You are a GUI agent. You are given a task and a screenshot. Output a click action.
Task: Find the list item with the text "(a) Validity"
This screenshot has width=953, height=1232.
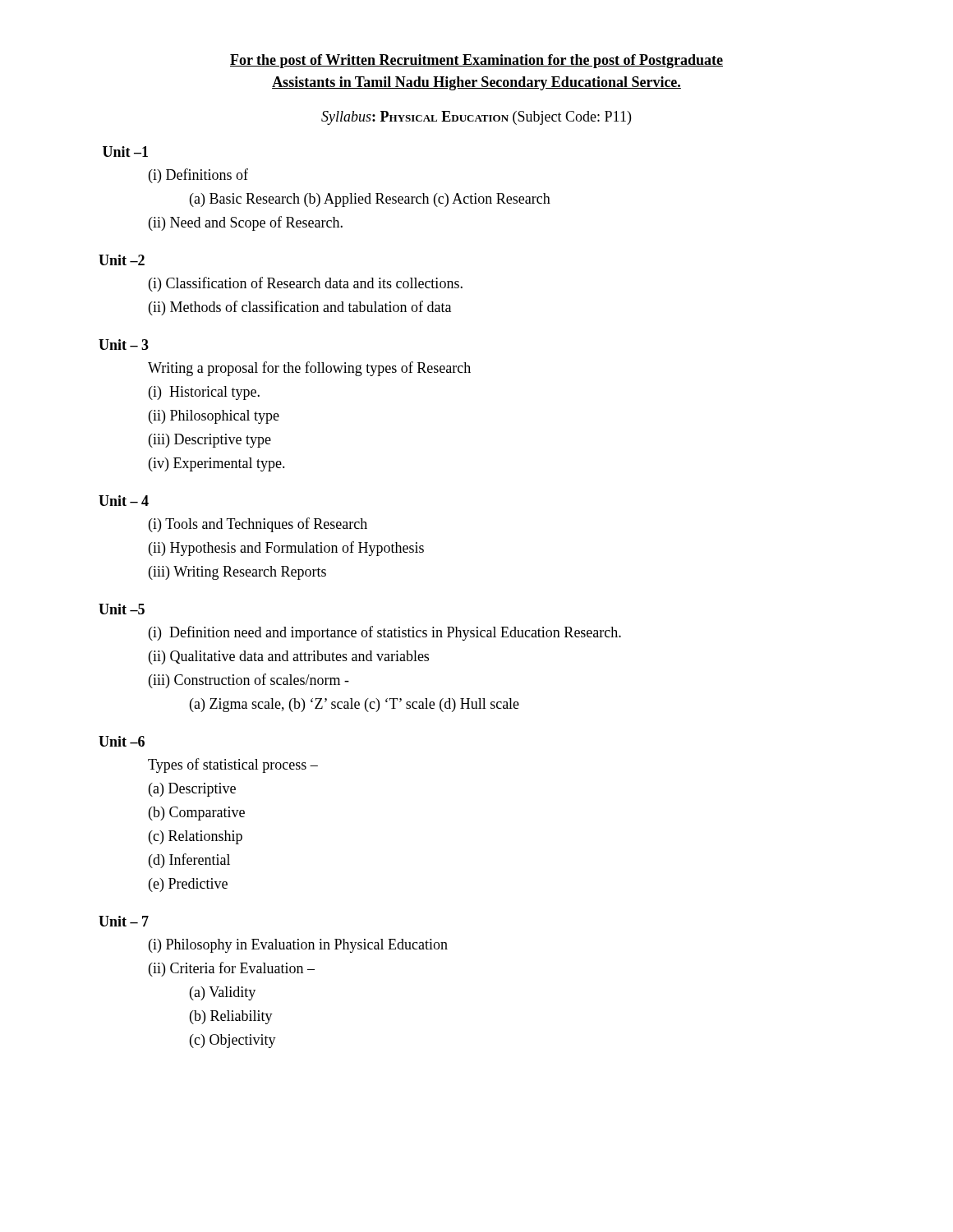coord(222,992)
